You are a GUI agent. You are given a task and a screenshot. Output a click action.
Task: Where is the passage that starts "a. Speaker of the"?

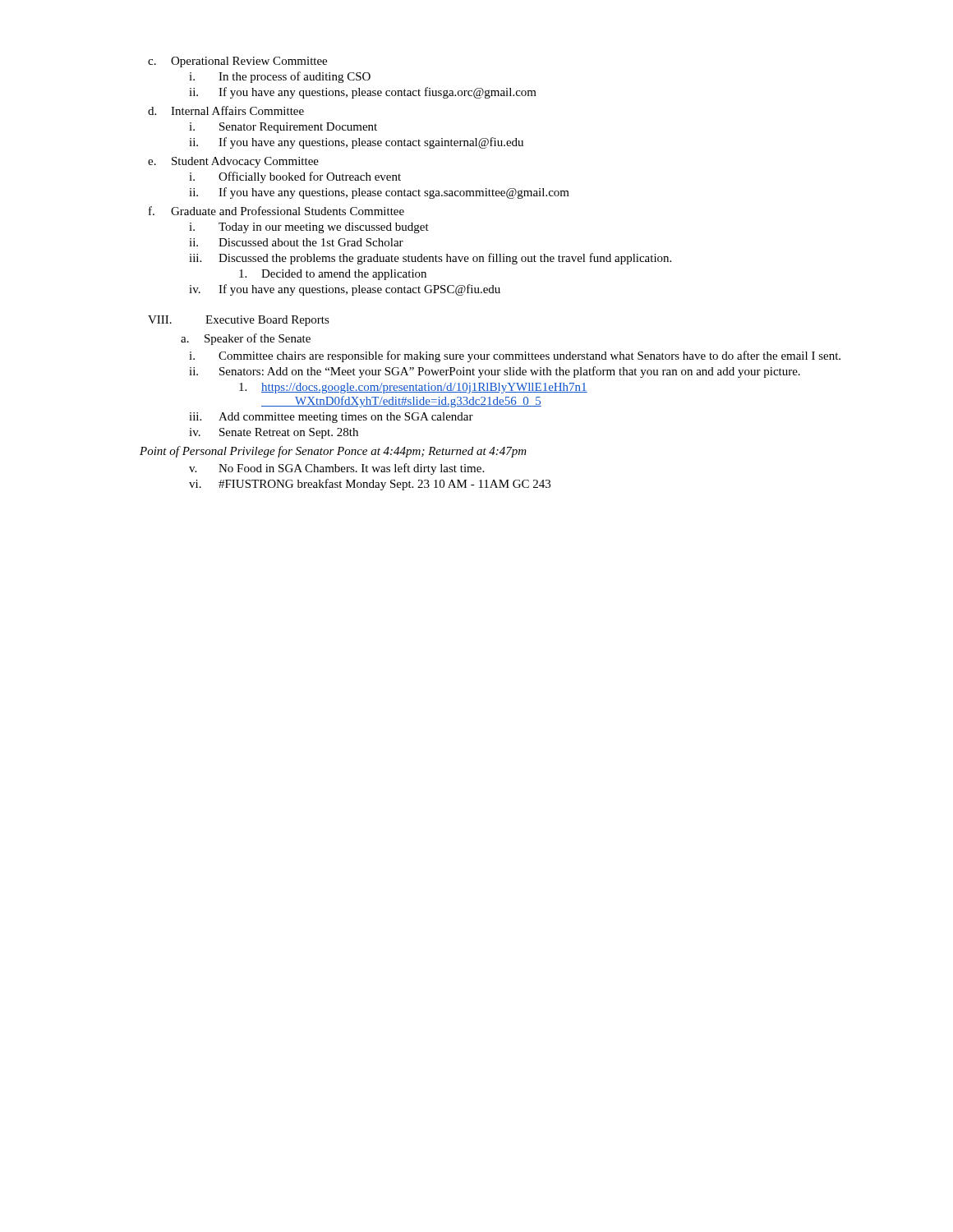[246, 339]
